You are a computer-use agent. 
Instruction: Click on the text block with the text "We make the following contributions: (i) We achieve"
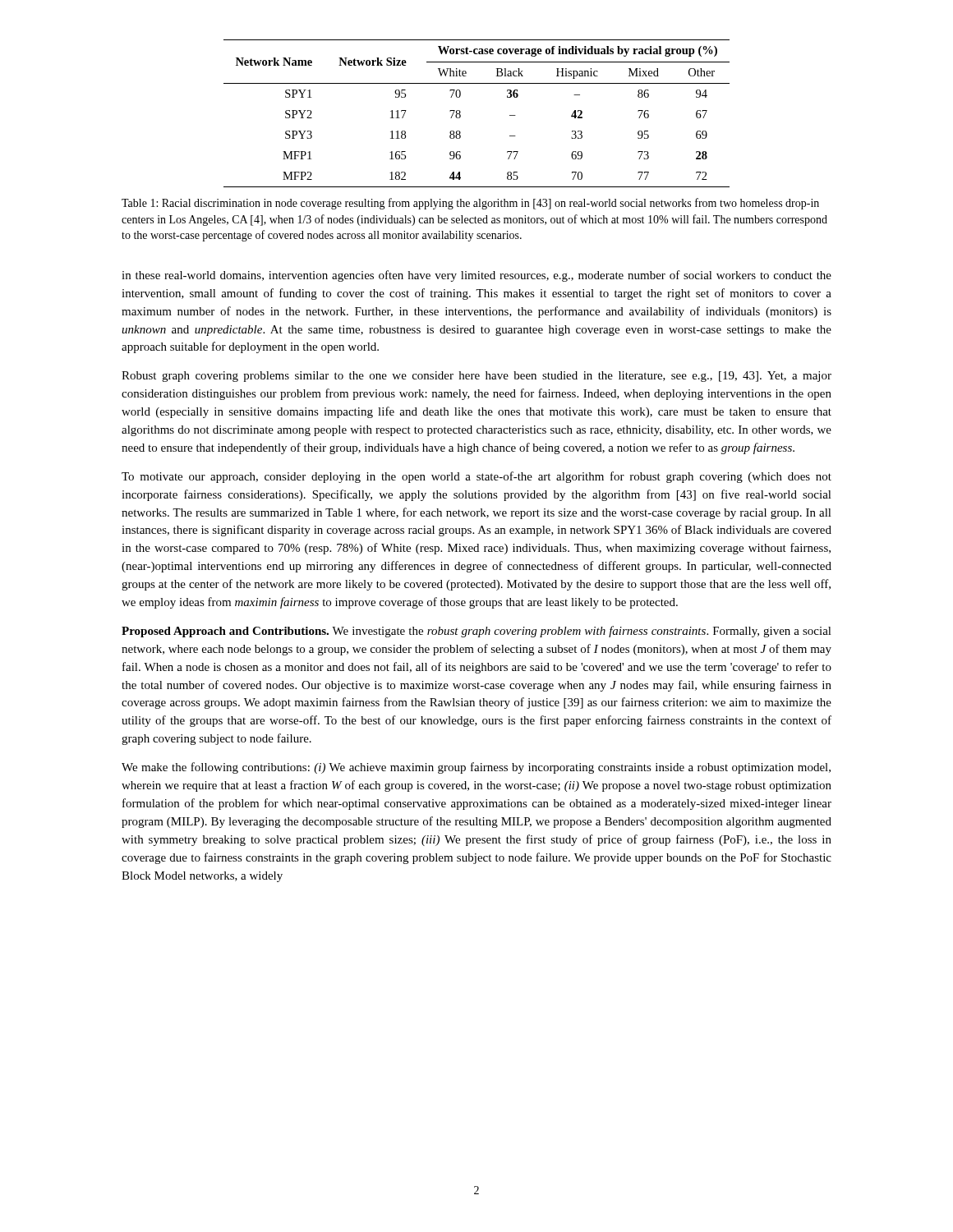pyautogui.click(x=476, y=821)
